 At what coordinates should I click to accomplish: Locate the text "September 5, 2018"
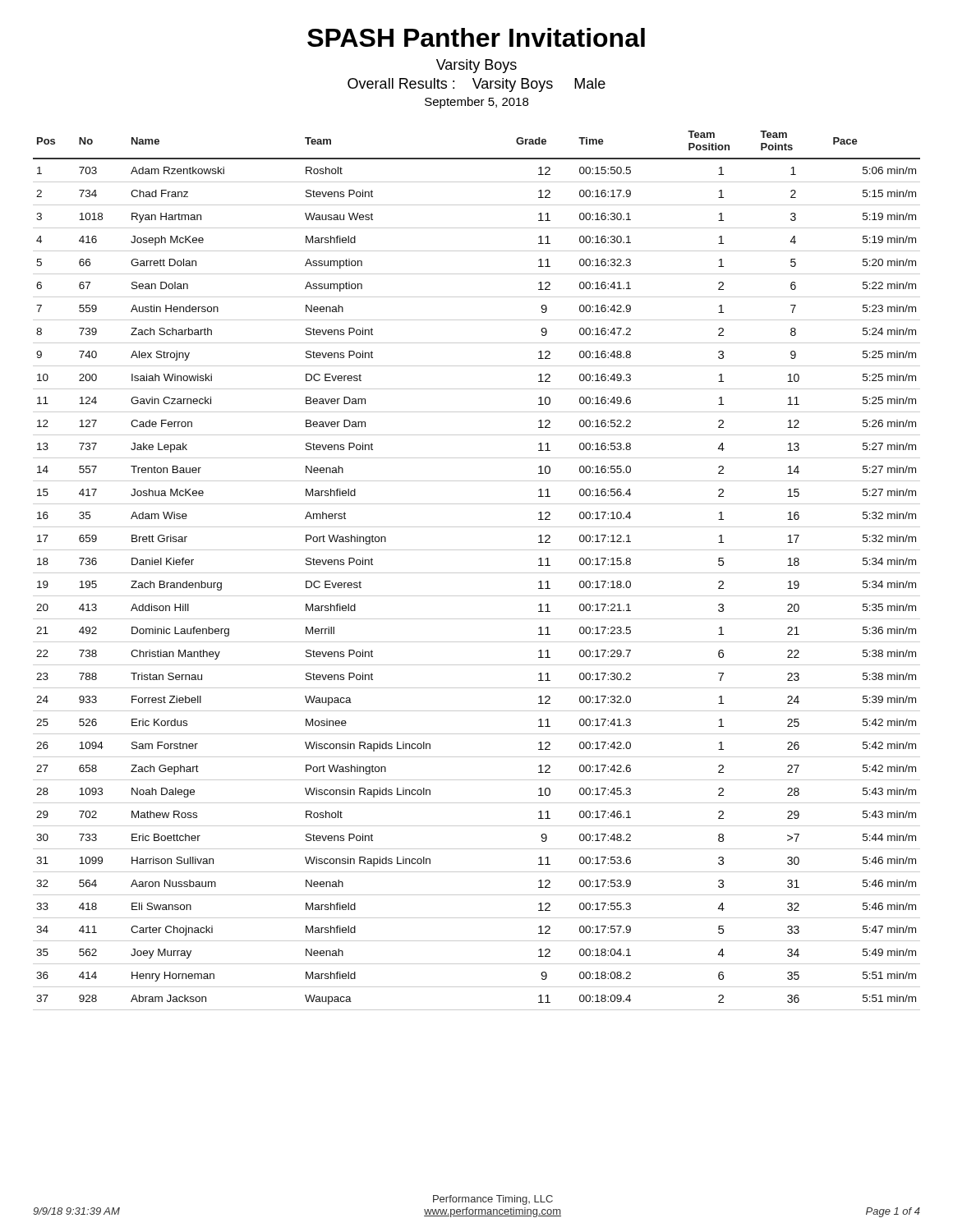click(476, 101)
